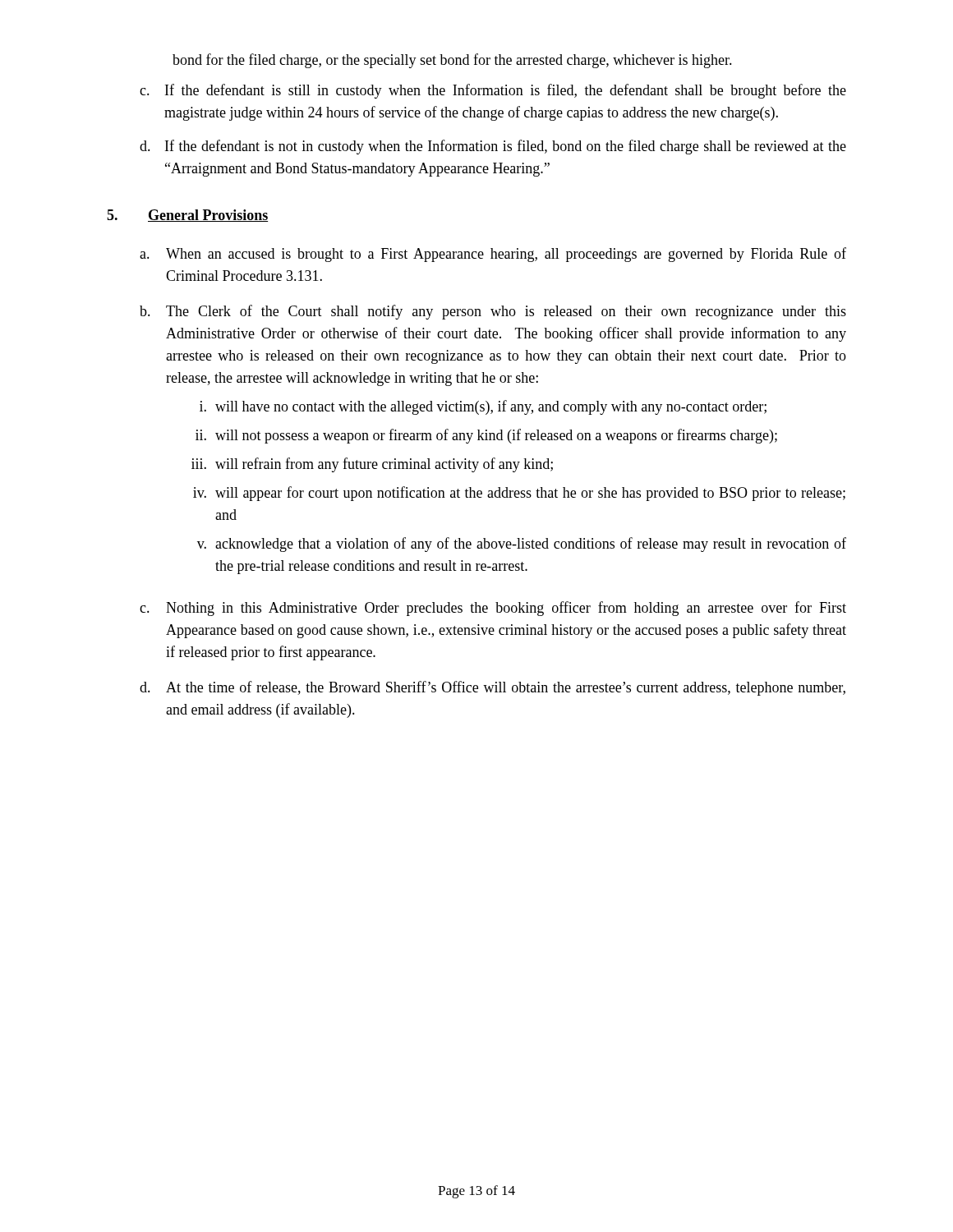Select the list item that reads "i. will have no contact with"
The height and width of the screenshot is (1232, 953).
pos(506,407)
